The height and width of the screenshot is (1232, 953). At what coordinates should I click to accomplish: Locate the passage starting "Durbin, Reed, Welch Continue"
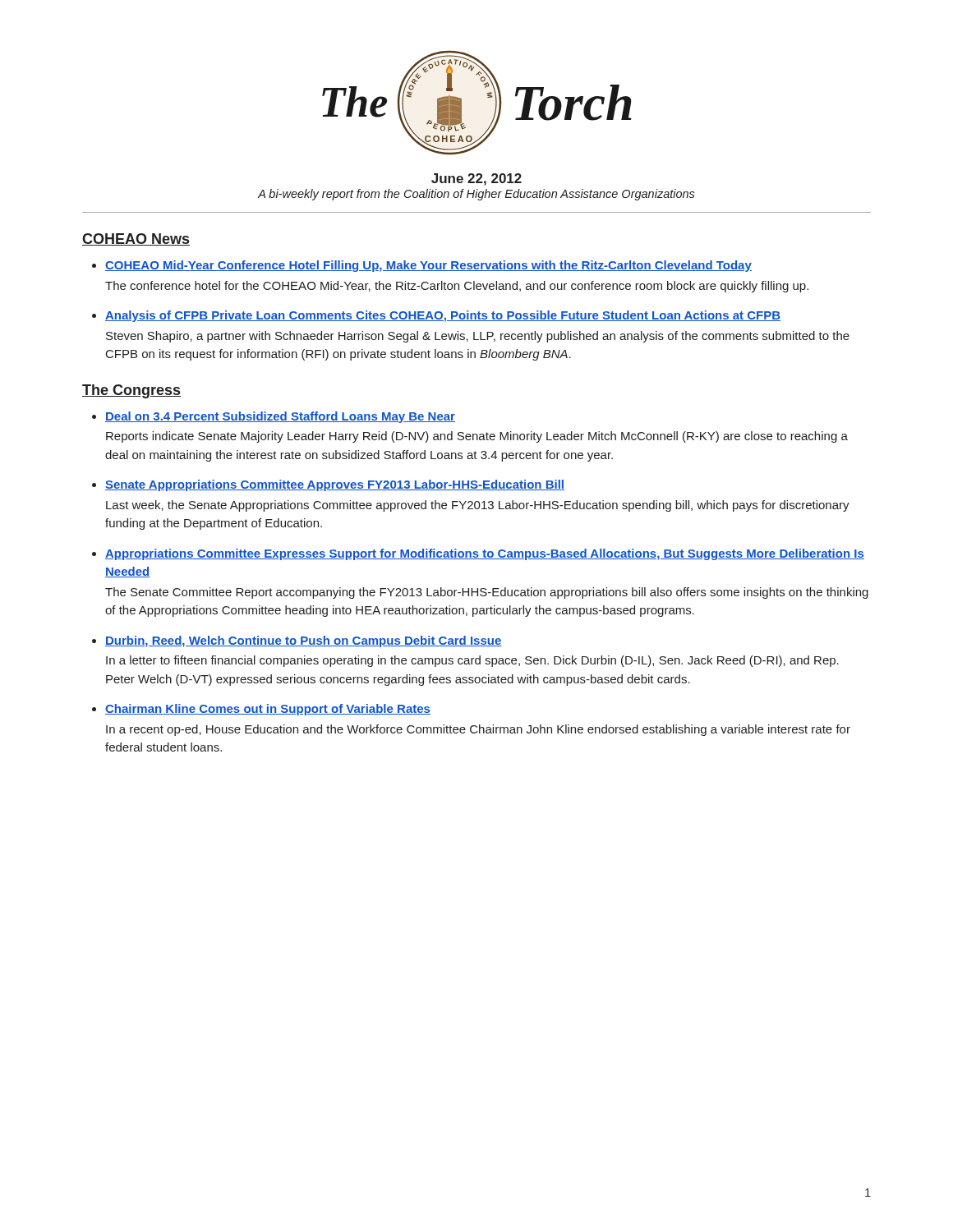(488, 661)
